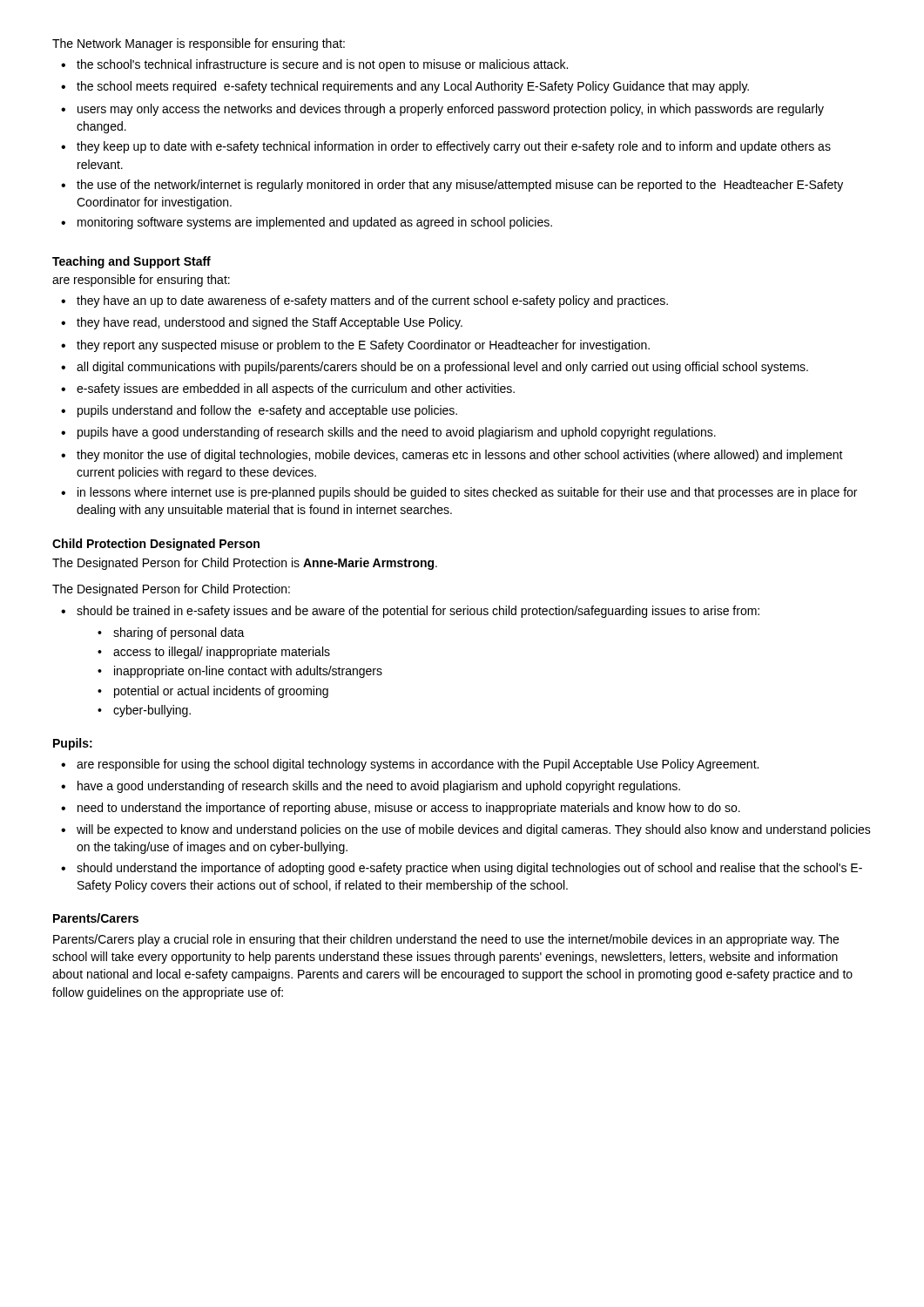Where is the passage that starts "• need to understand"?
The width and height of the screenshot is (924, 1307).
point(466,809)
